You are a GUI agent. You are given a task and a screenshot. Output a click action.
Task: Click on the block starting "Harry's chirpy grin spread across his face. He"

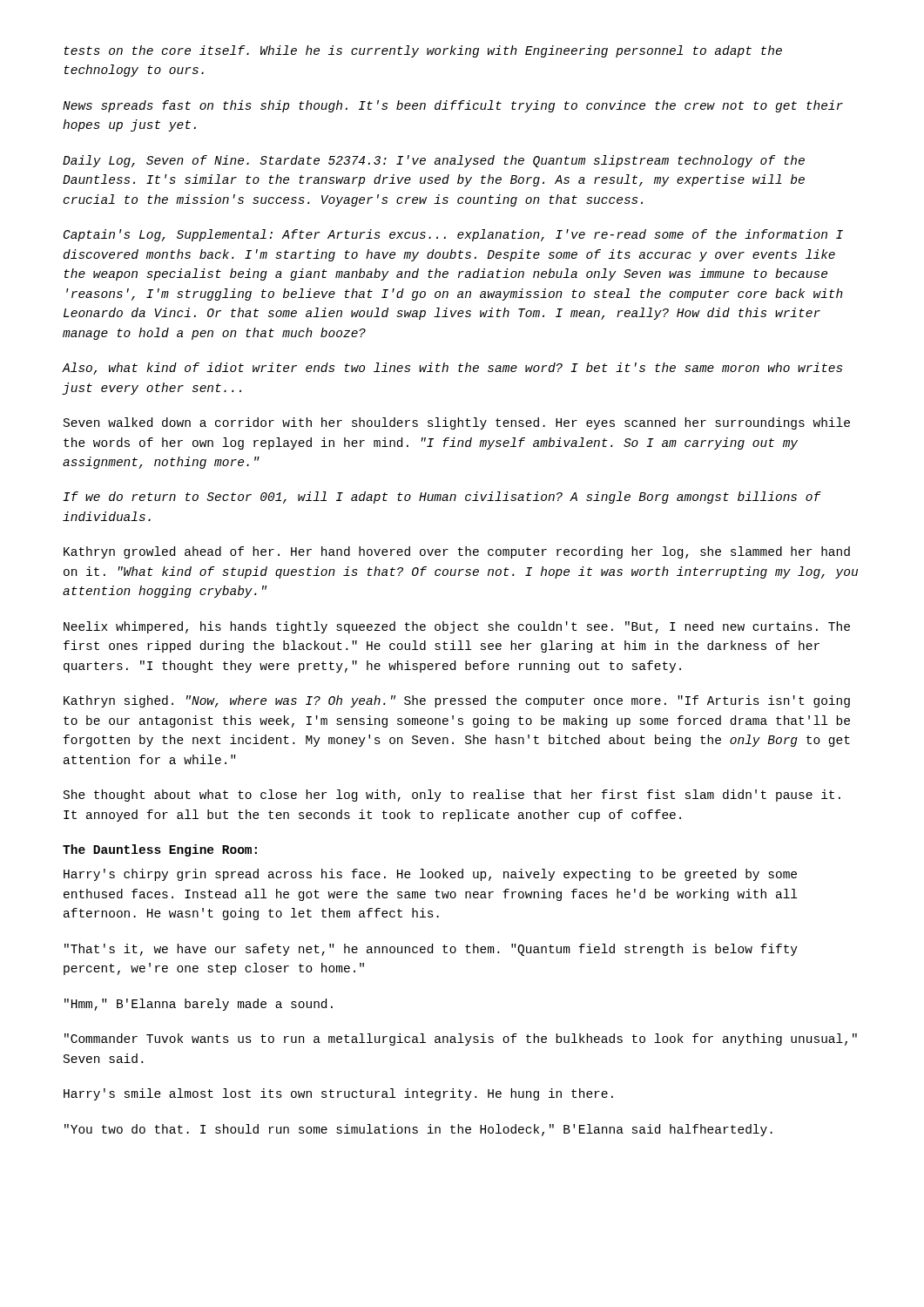[430, 895]
